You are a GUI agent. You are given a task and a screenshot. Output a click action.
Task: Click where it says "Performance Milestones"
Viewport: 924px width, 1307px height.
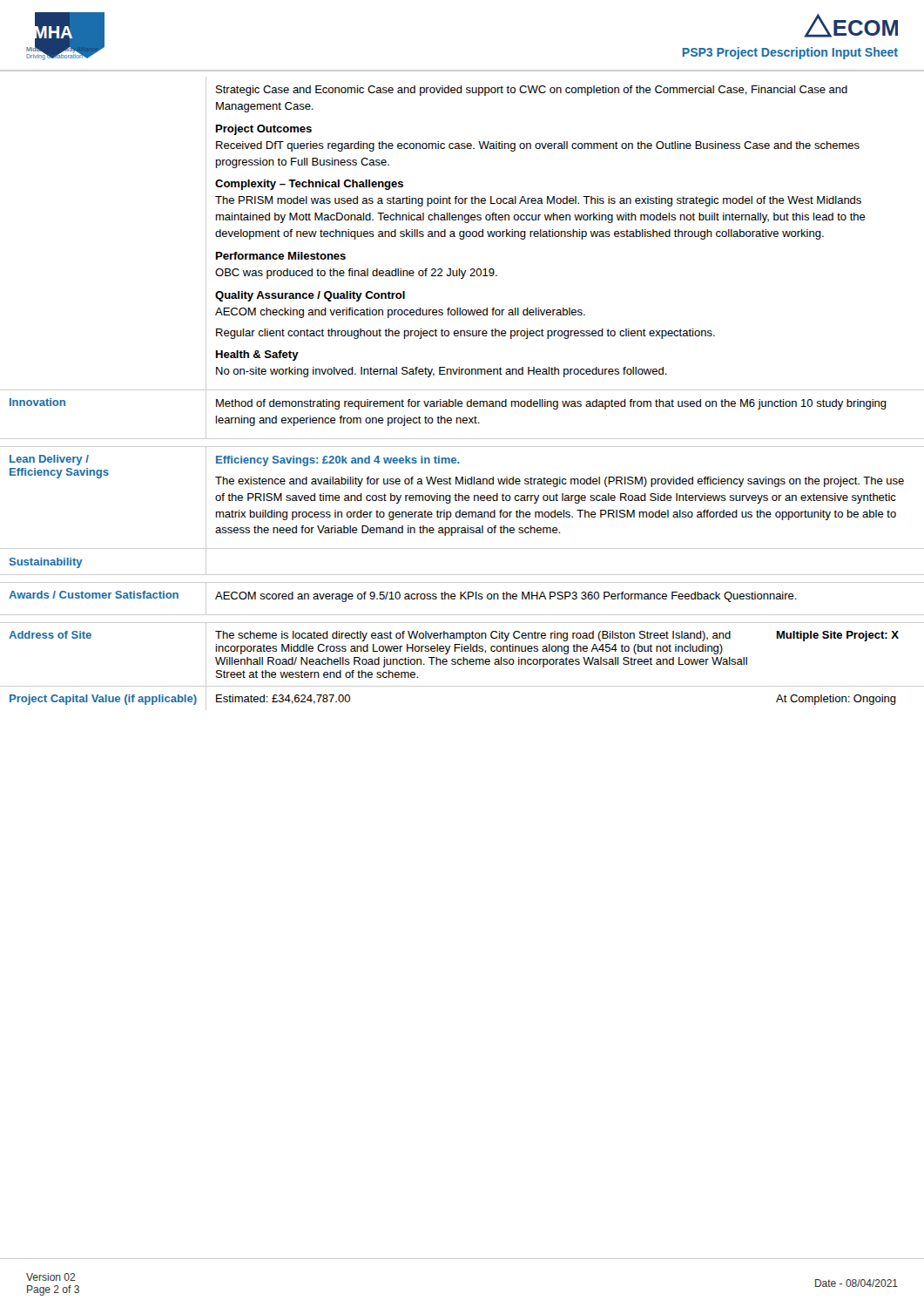coord(281,256)
